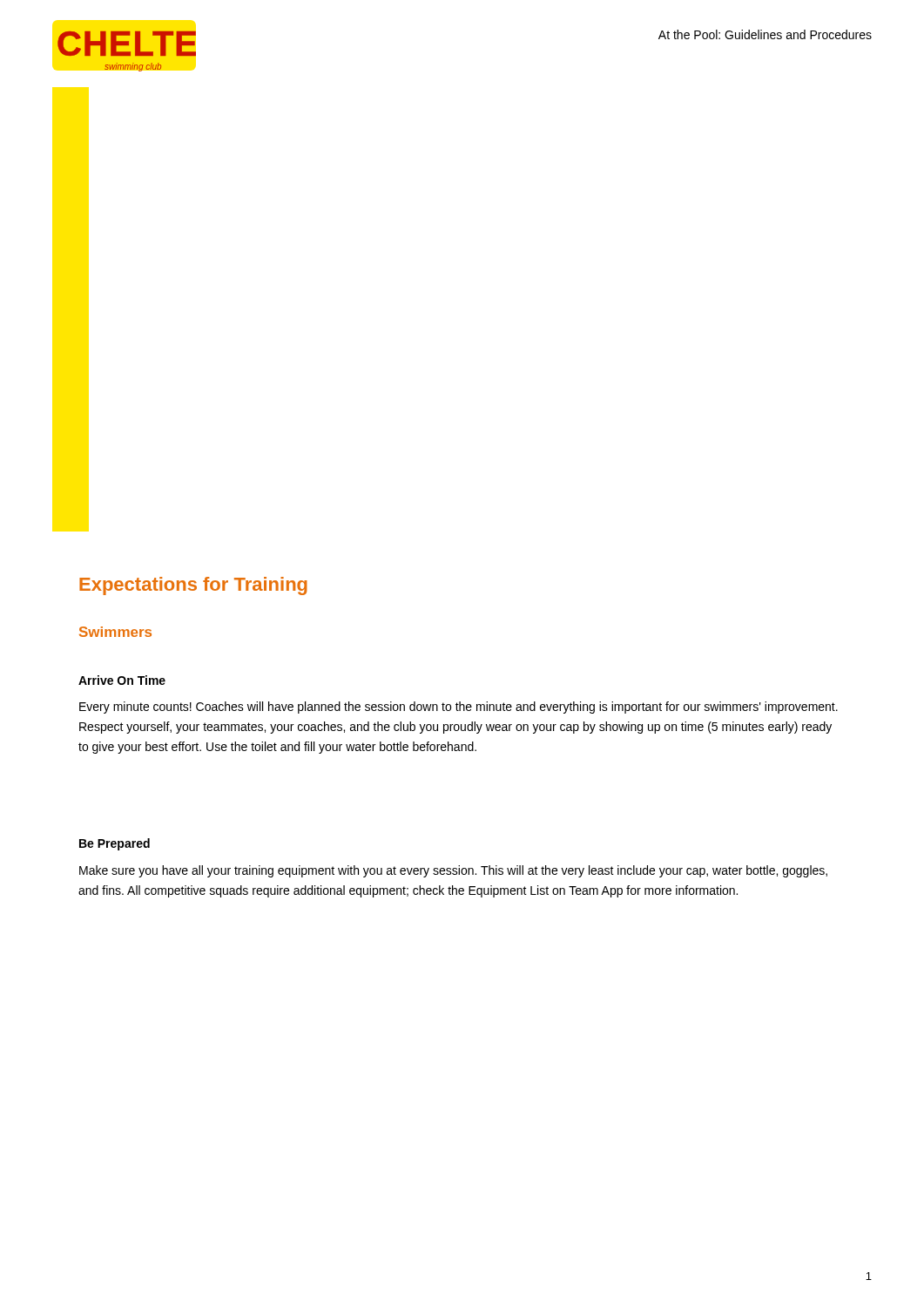
Task: Locate the element starting "Expectations for Training"
Action: click(193, 584)
